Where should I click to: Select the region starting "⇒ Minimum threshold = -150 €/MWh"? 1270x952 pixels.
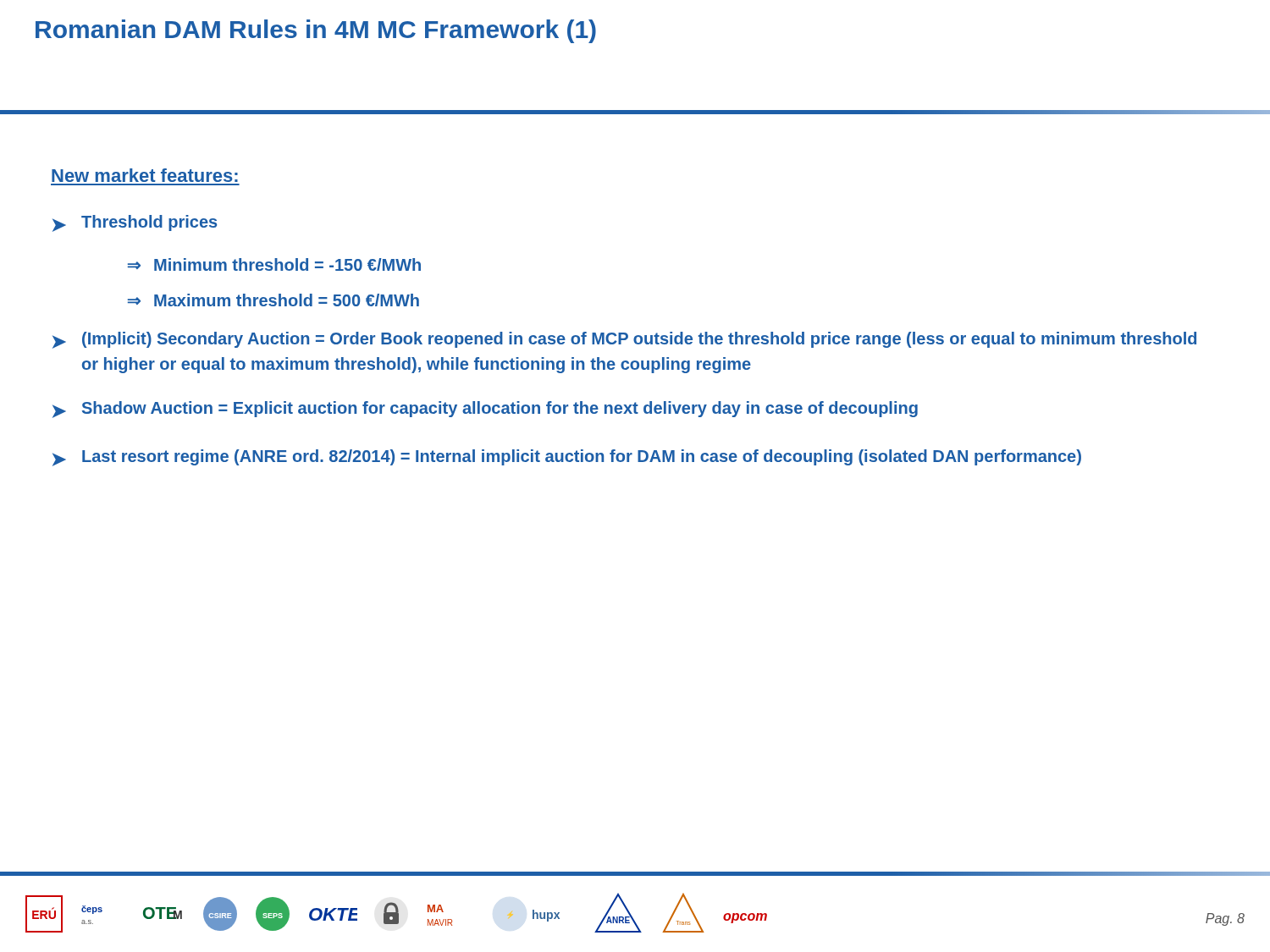pyautogui.click(x=274, y=265)
